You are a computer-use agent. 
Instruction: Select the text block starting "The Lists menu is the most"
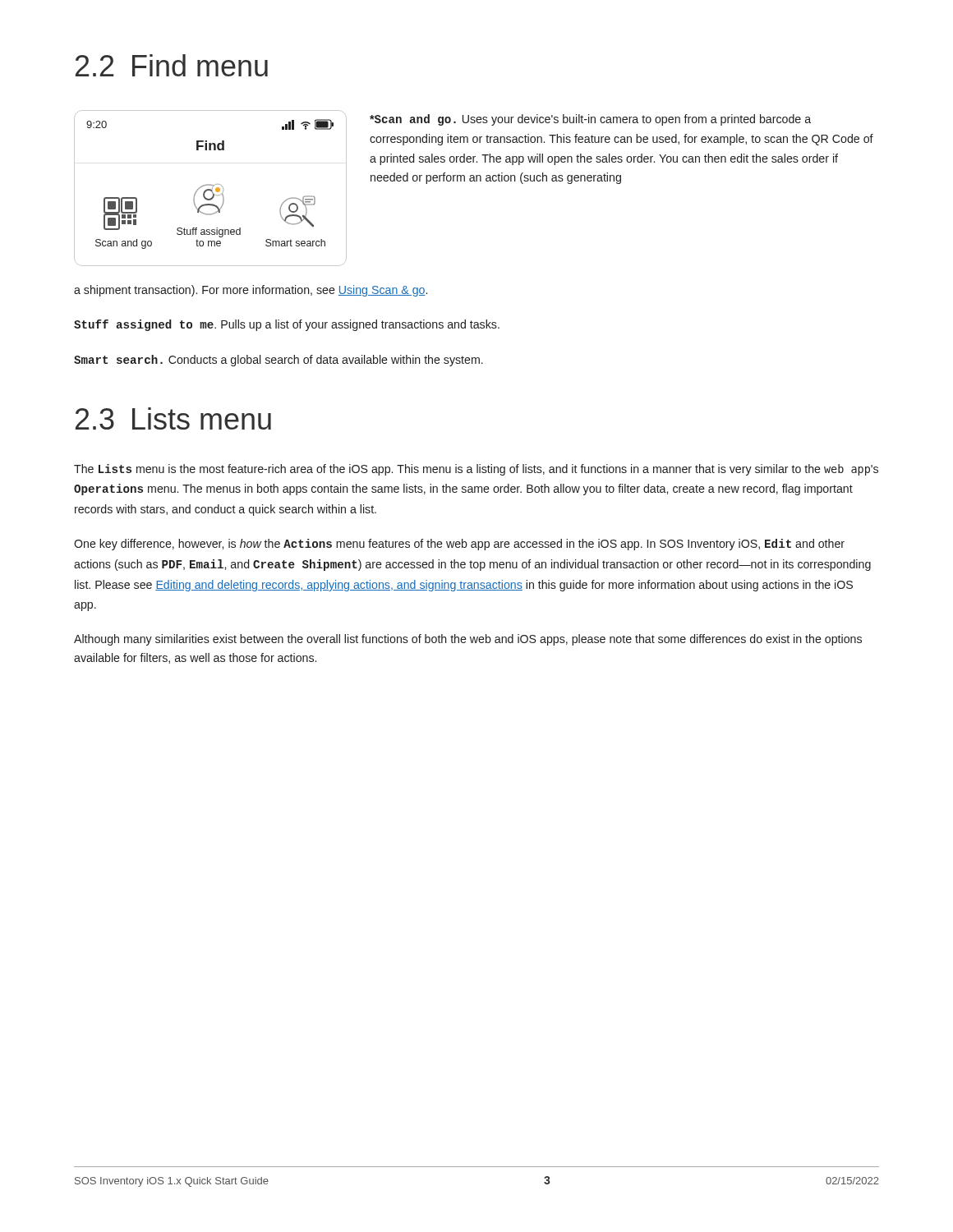[476, 489]
